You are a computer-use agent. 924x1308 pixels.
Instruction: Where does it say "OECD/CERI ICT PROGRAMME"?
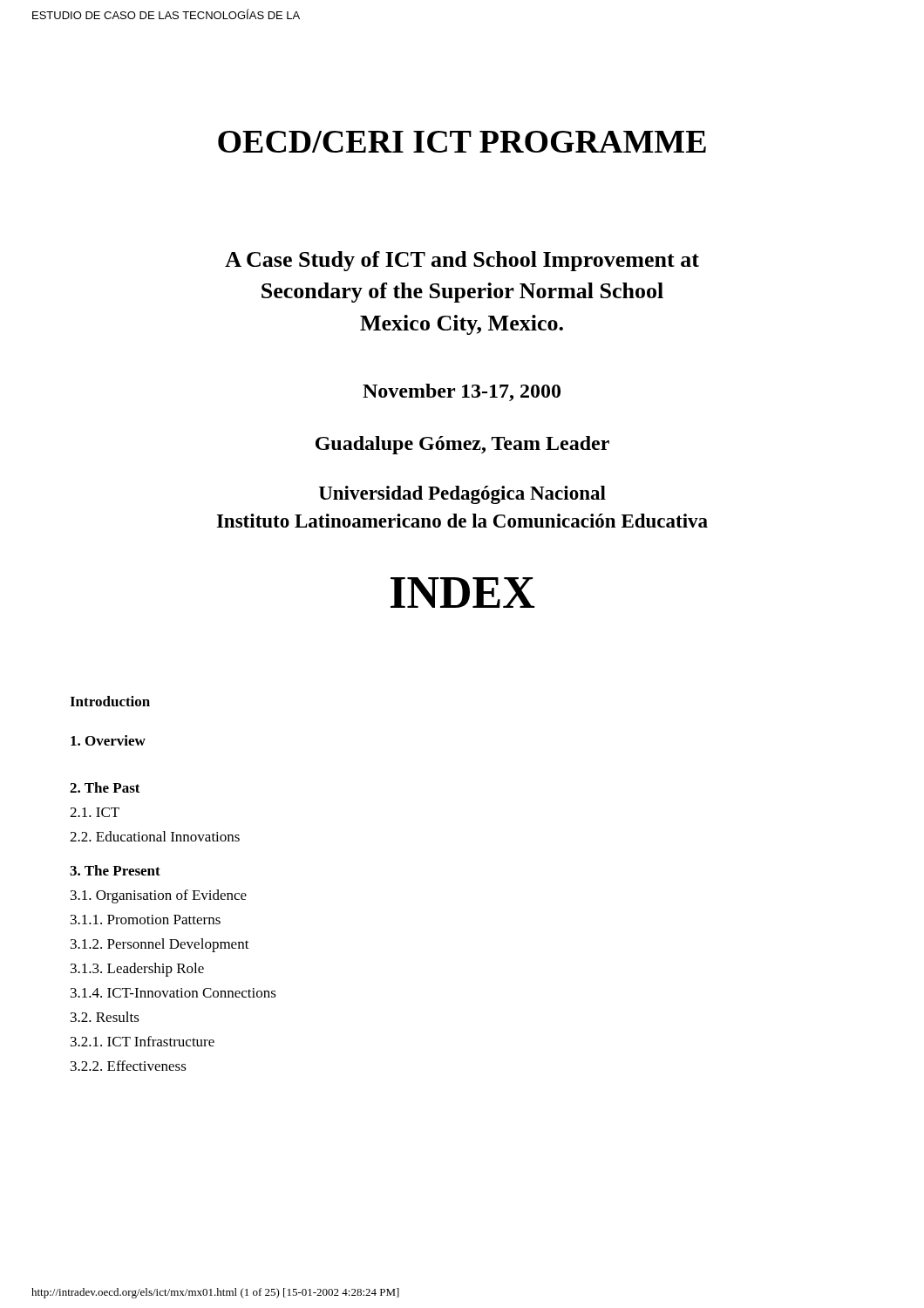pos(462,141)
